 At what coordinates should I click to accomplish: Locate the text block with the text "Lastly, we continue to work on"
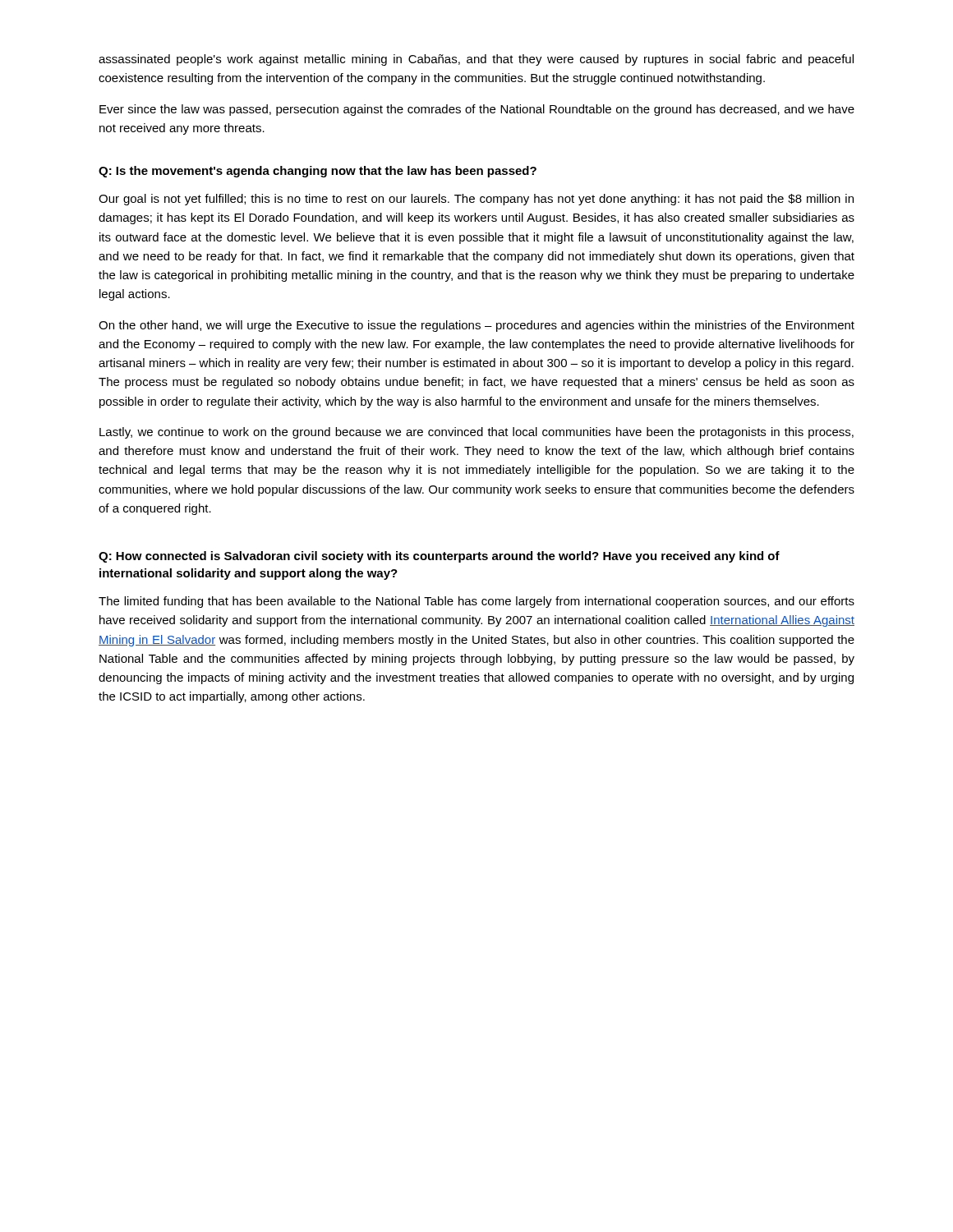coord(476,470)
